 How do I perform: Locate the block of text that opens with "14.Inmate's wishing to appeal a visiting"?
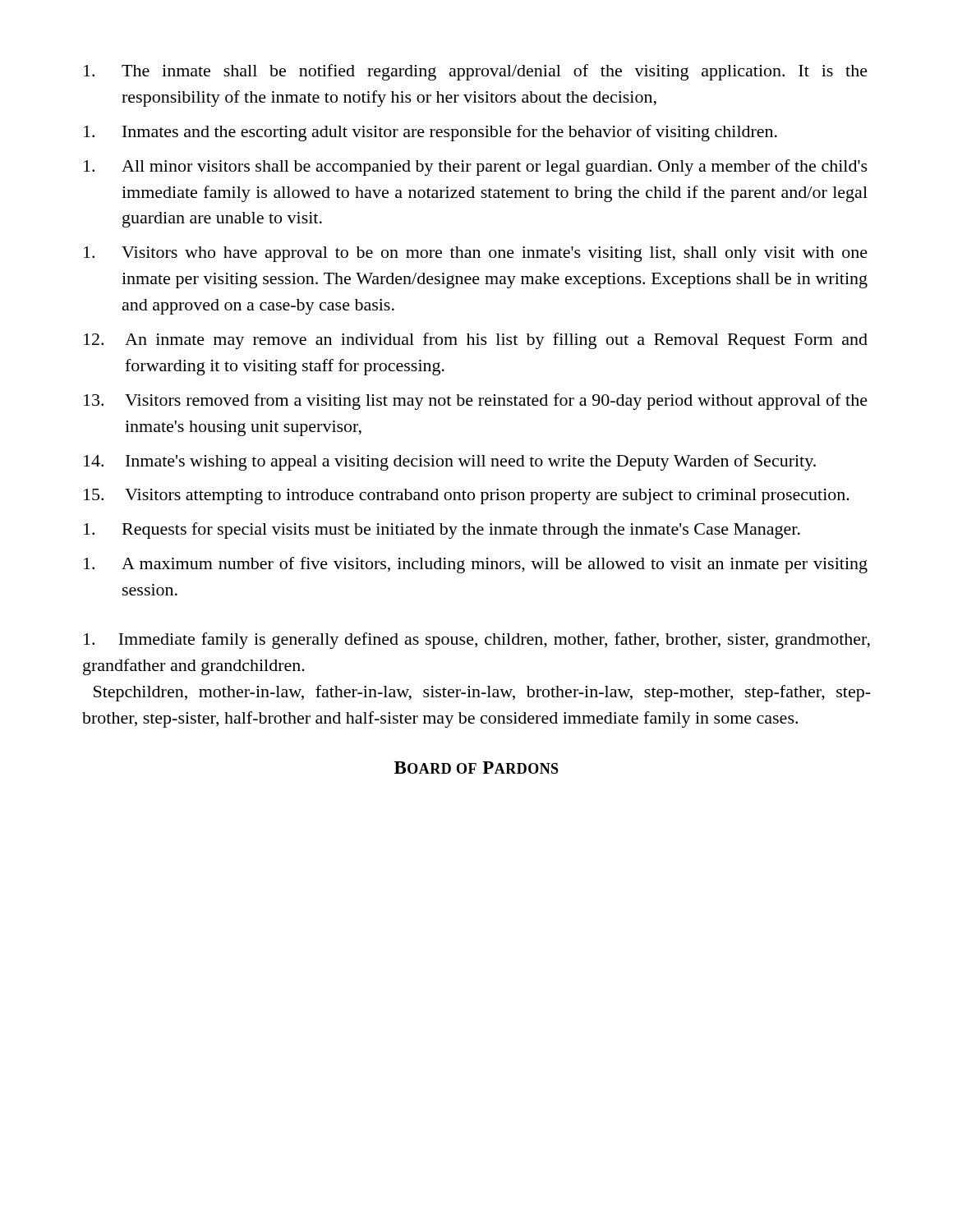(x=475, y=460)
